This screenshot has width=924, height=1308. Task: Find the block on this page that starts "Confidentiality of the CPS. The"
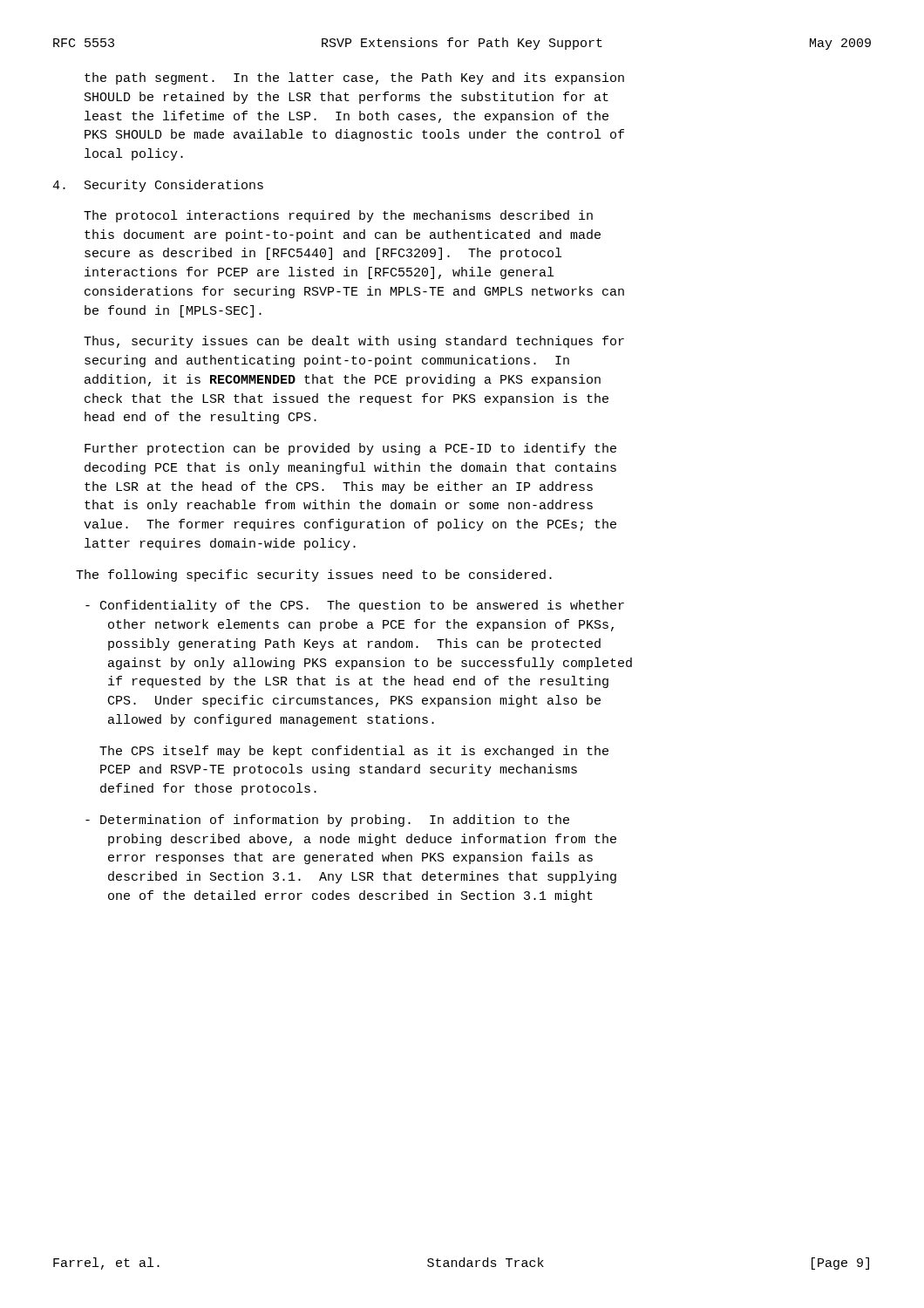coord(358,664)
